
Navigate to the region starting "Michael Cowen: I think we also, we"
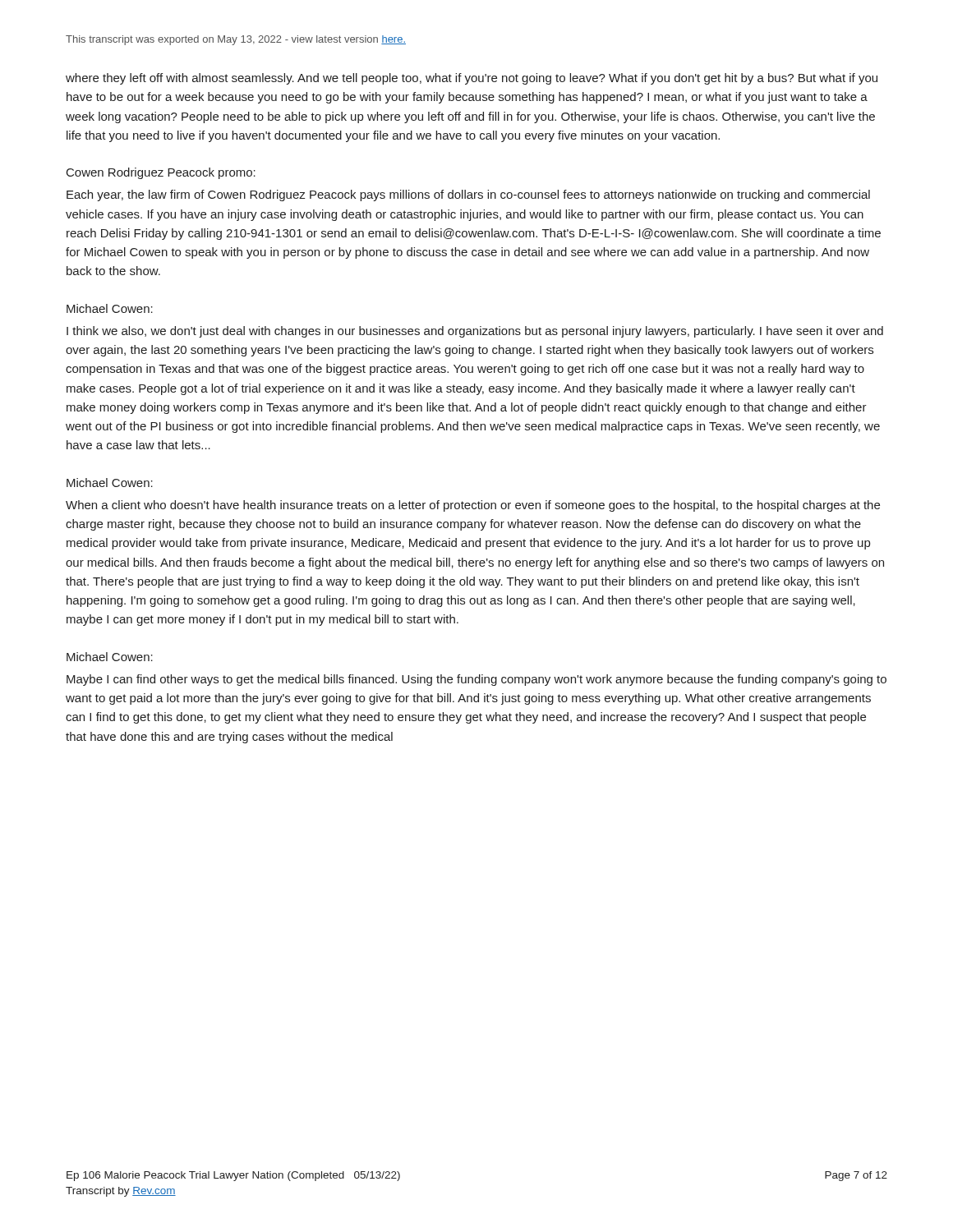(x=476, y=375)
